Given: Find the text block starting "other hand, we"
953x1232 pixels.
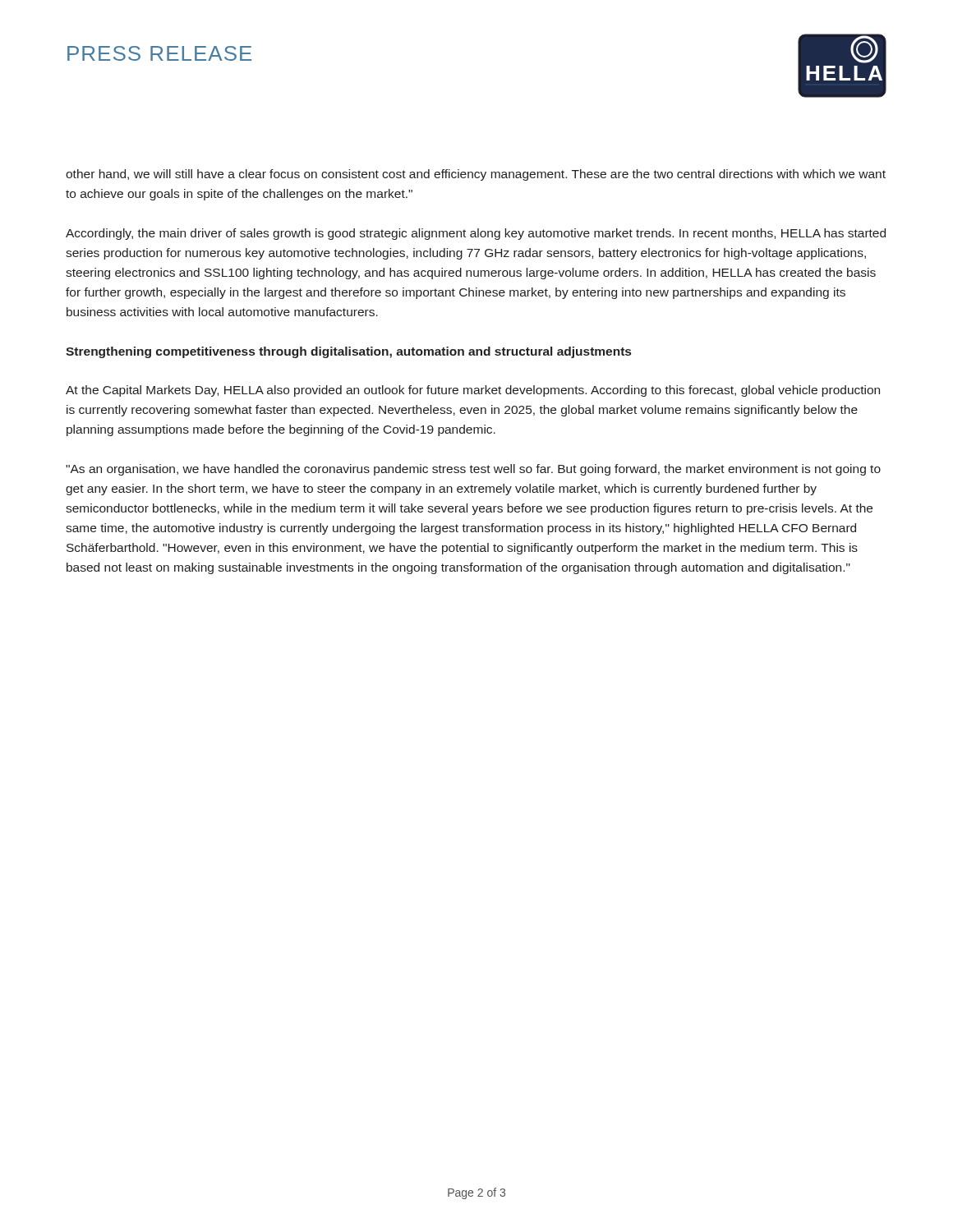Looking at the screenshot, I should (476, 184).
